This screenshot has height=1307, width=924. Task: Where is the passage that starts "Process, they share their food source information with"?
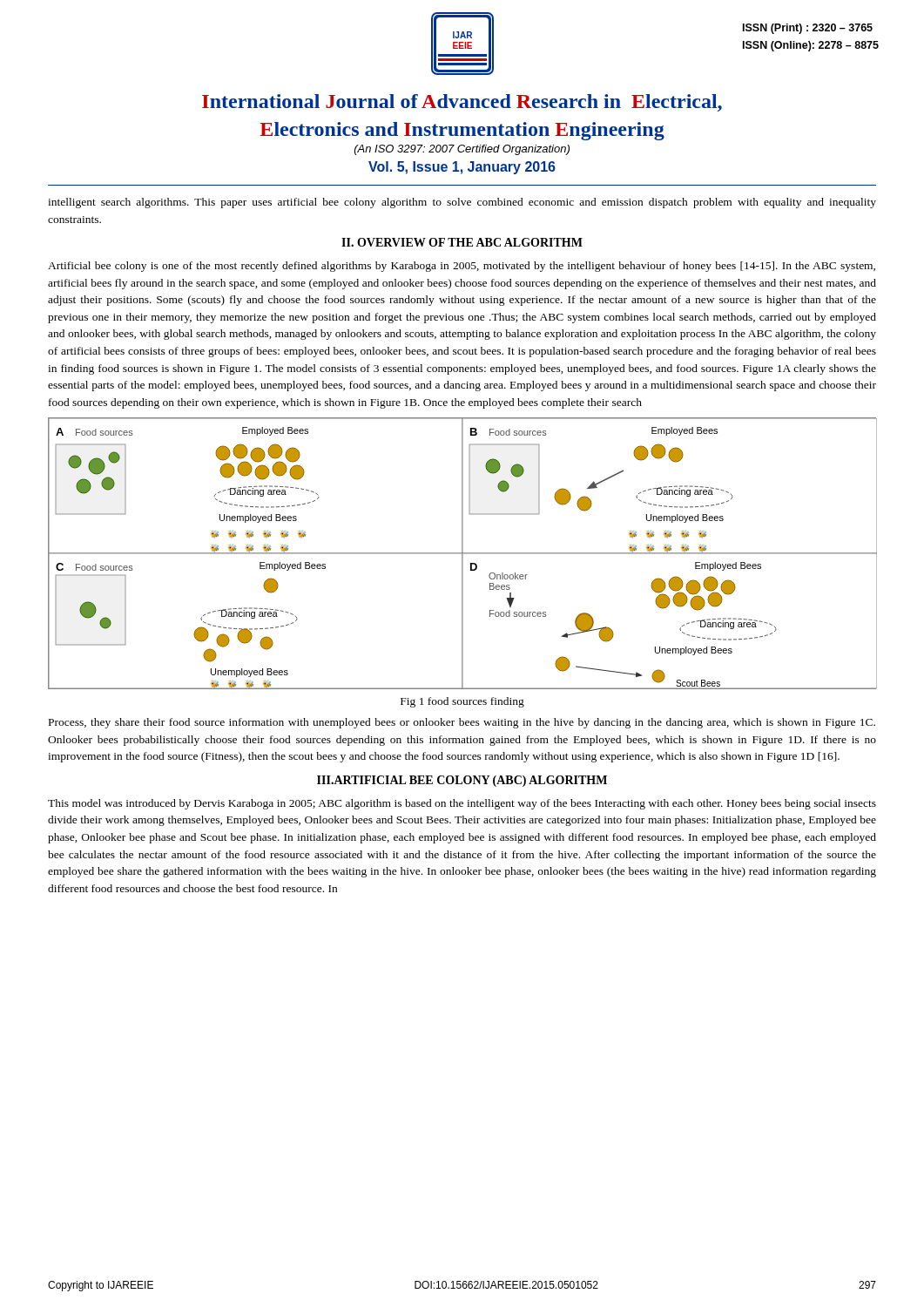[x=462, y=739]
